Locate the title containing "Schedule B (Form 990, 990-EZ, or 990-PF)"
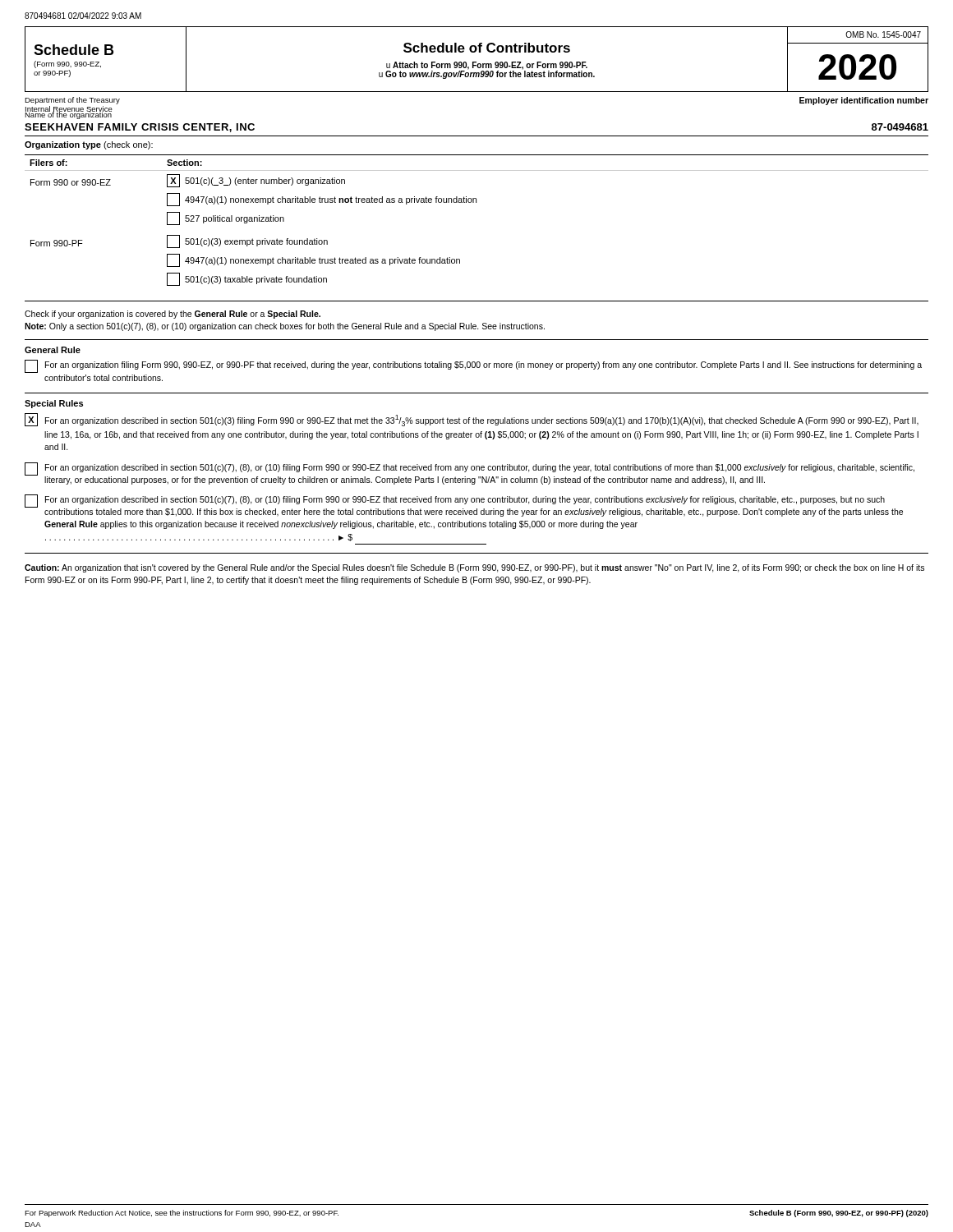This screenshot has height=1232, width=953. (106, 59)
